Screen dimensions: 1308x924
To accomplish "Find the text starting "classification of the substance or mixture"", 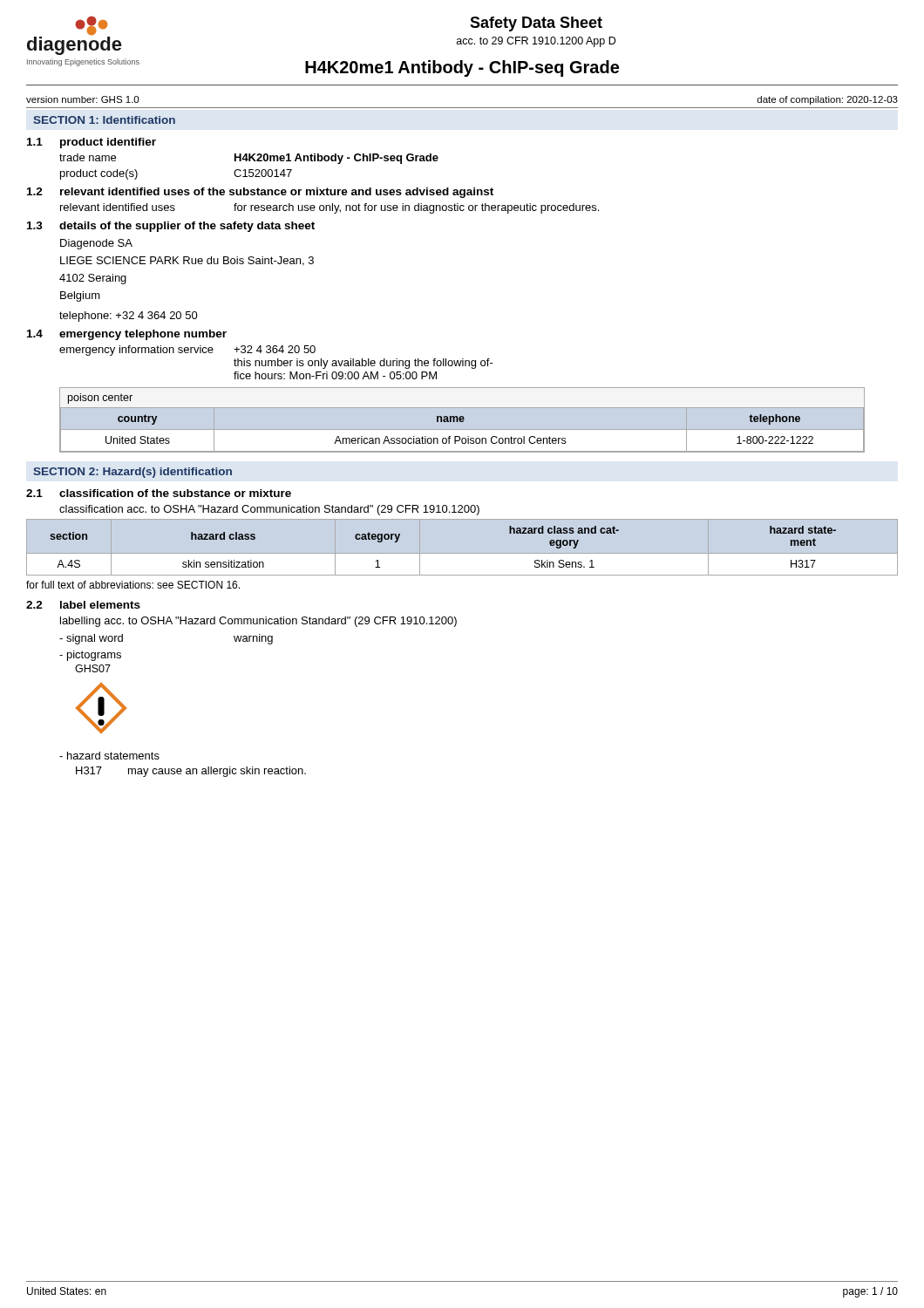I will (175, 493).
